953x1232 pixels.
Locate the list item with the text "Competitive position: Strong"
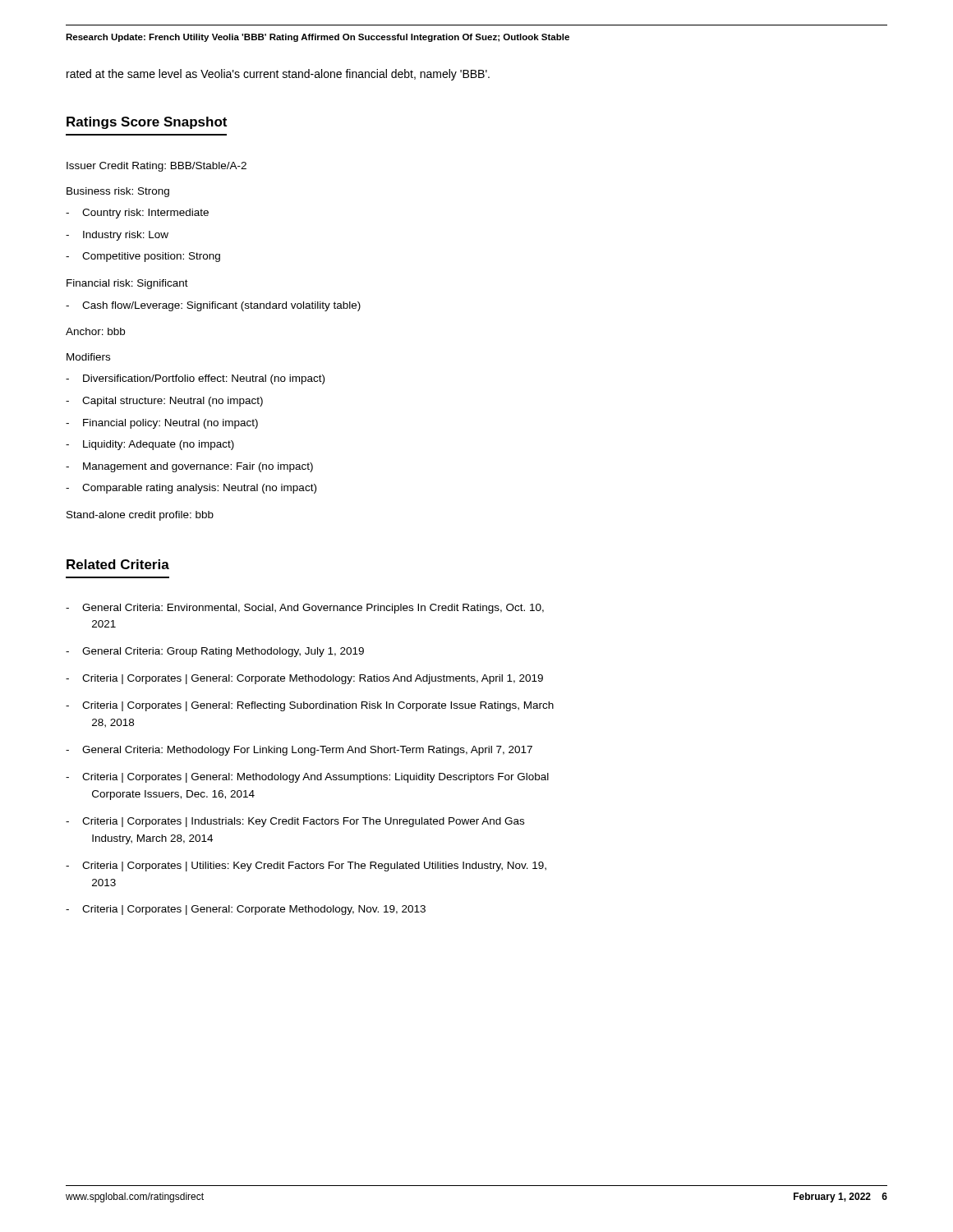click(152, 256)
